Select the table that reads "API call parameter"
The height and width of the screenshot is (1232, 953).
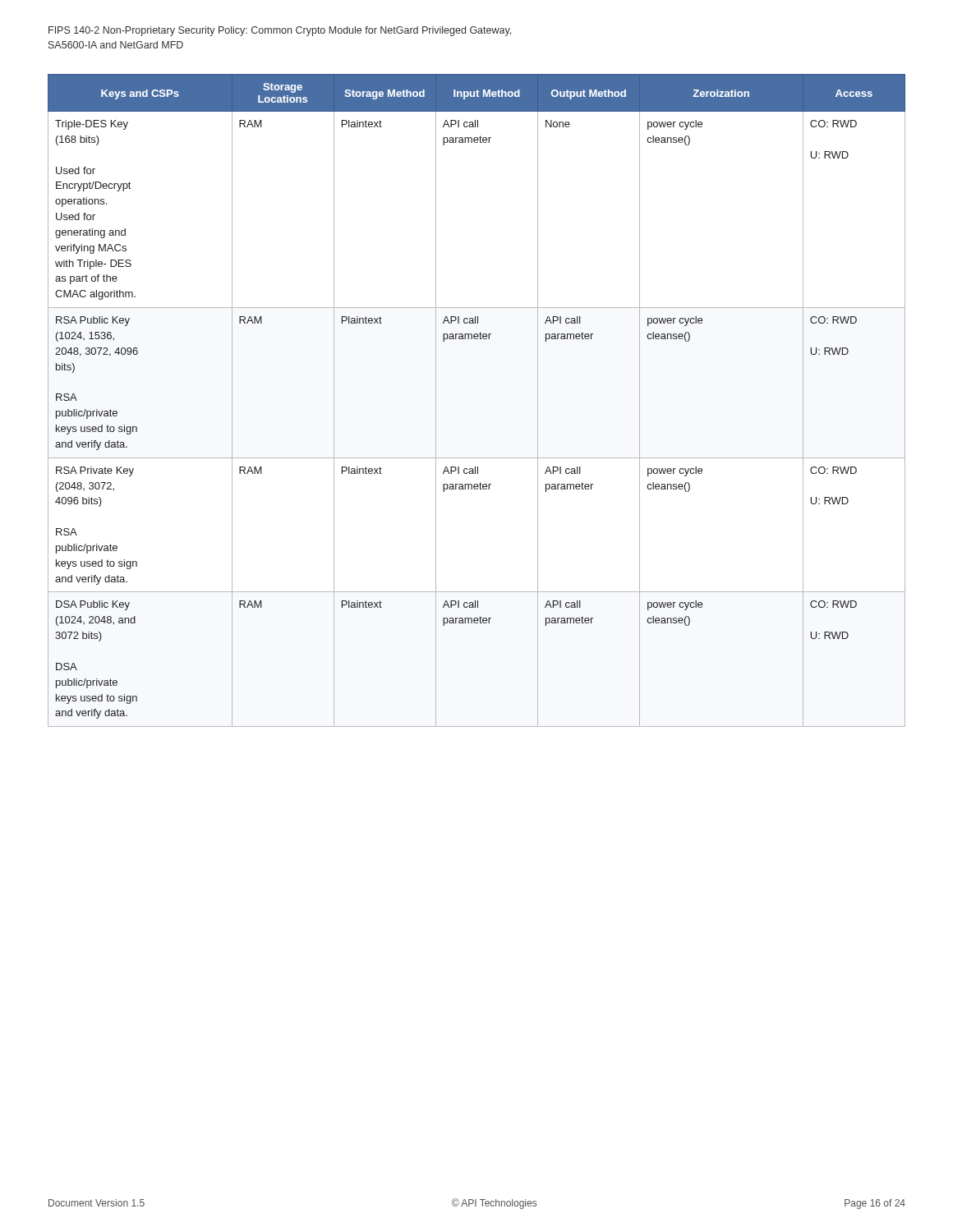476,400
